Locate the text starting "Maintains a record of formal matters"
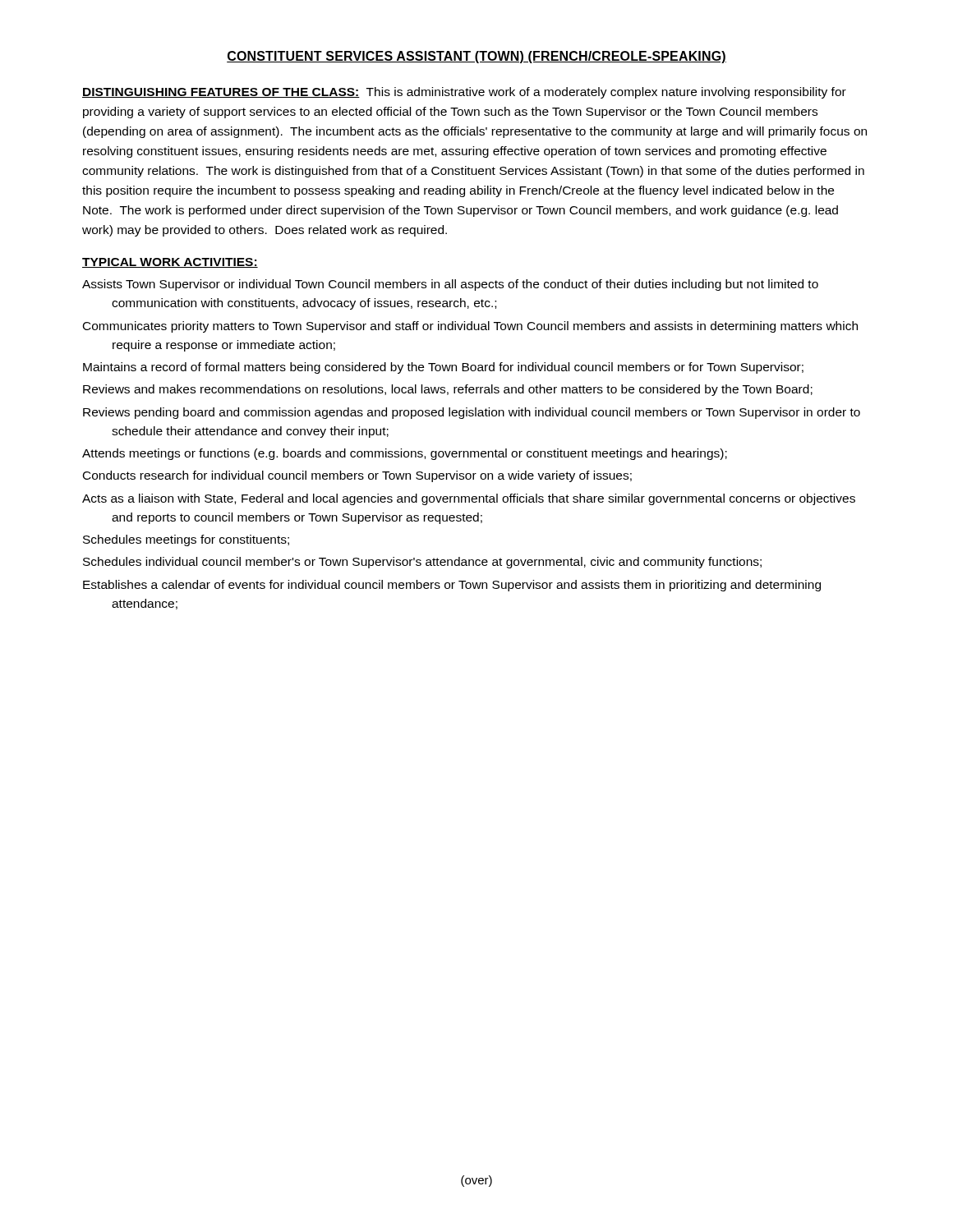This screenshot has height=1232, width=953. tap(476, 367)
